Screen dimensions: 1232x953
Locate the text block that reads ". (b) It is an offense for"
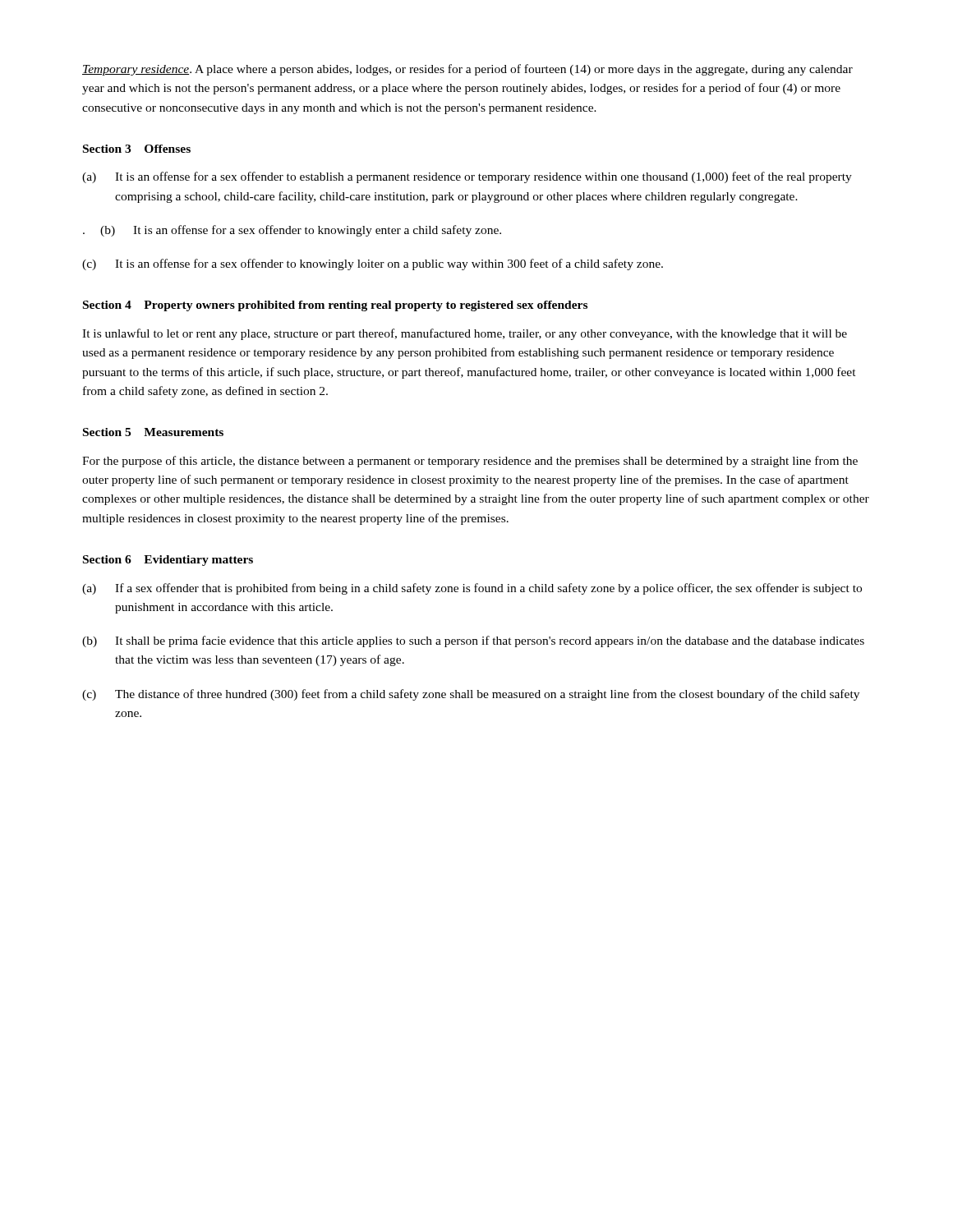pyautogui.click(x=476, y=230)
